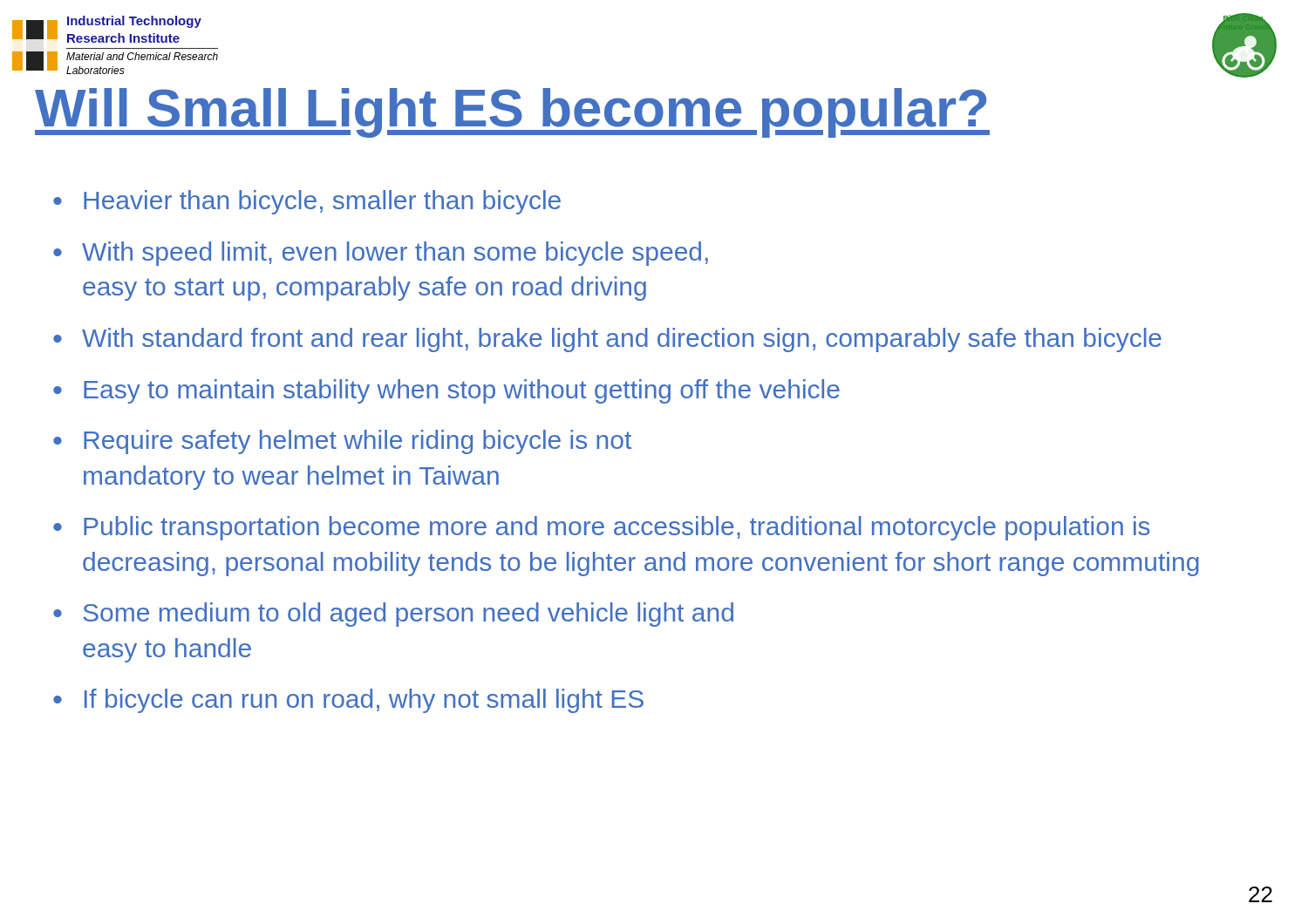Screen dimensions: 924x1308
Task: Click the title that begins "Will Small Light ES become"
Action: pyautogui.click(x=512, y=108)
